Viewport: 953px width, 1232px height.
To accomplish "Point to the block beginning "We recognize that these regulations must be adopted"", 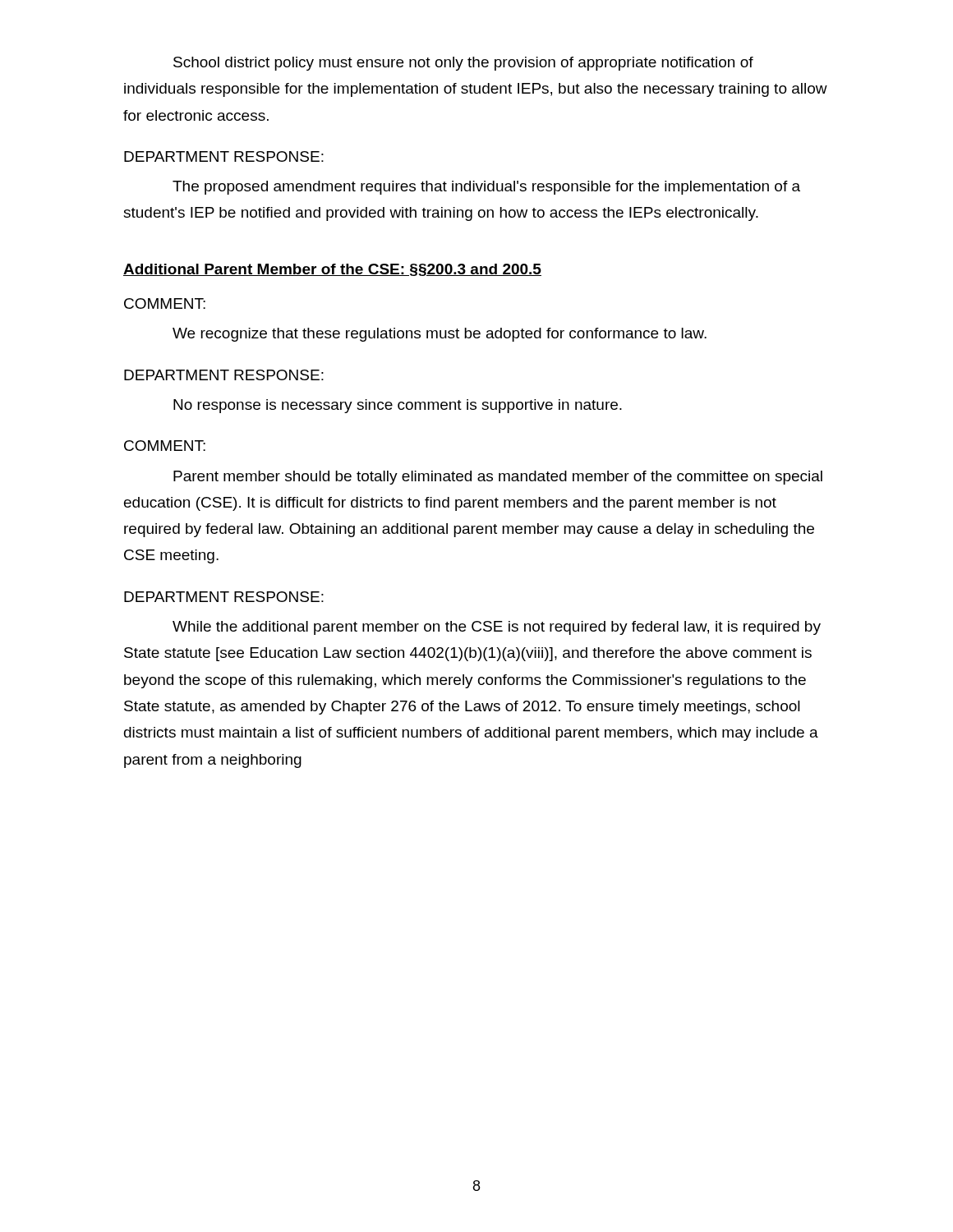I will 476,334.
